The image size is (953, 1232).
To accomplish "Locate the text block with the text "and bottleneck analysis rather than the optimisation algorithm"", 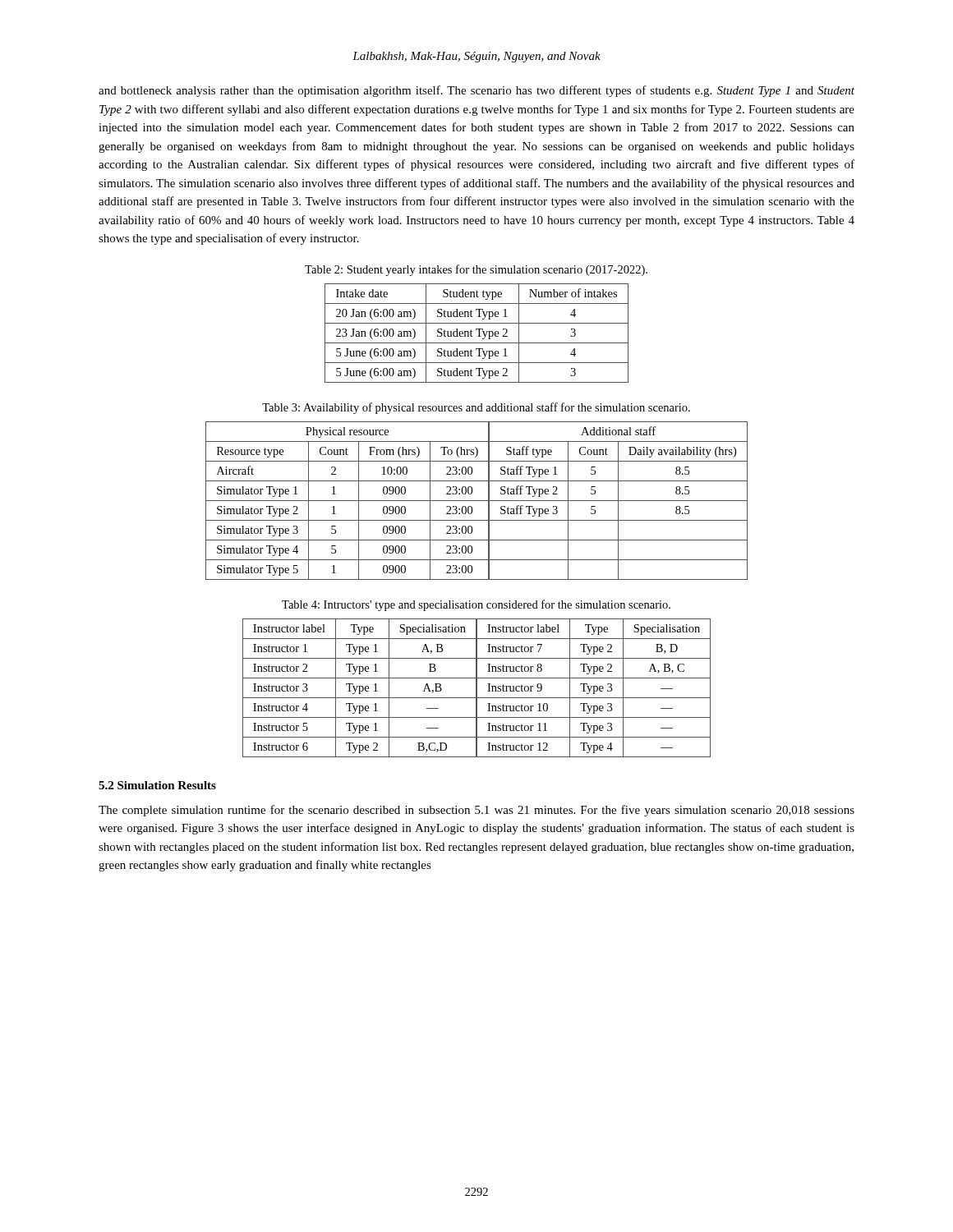I will coord(476,164).
